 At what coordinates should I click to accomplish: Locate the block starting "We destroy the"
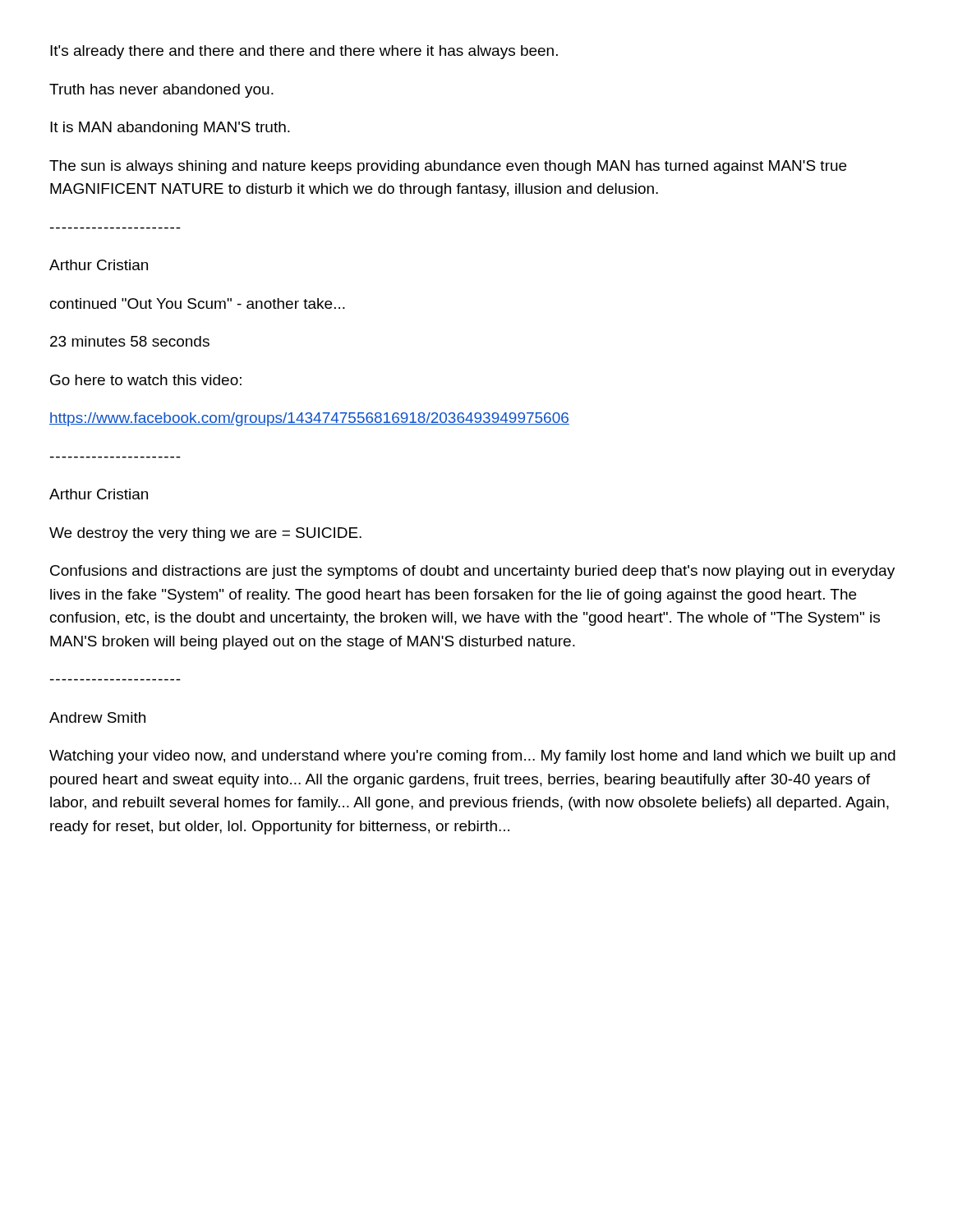205,534
